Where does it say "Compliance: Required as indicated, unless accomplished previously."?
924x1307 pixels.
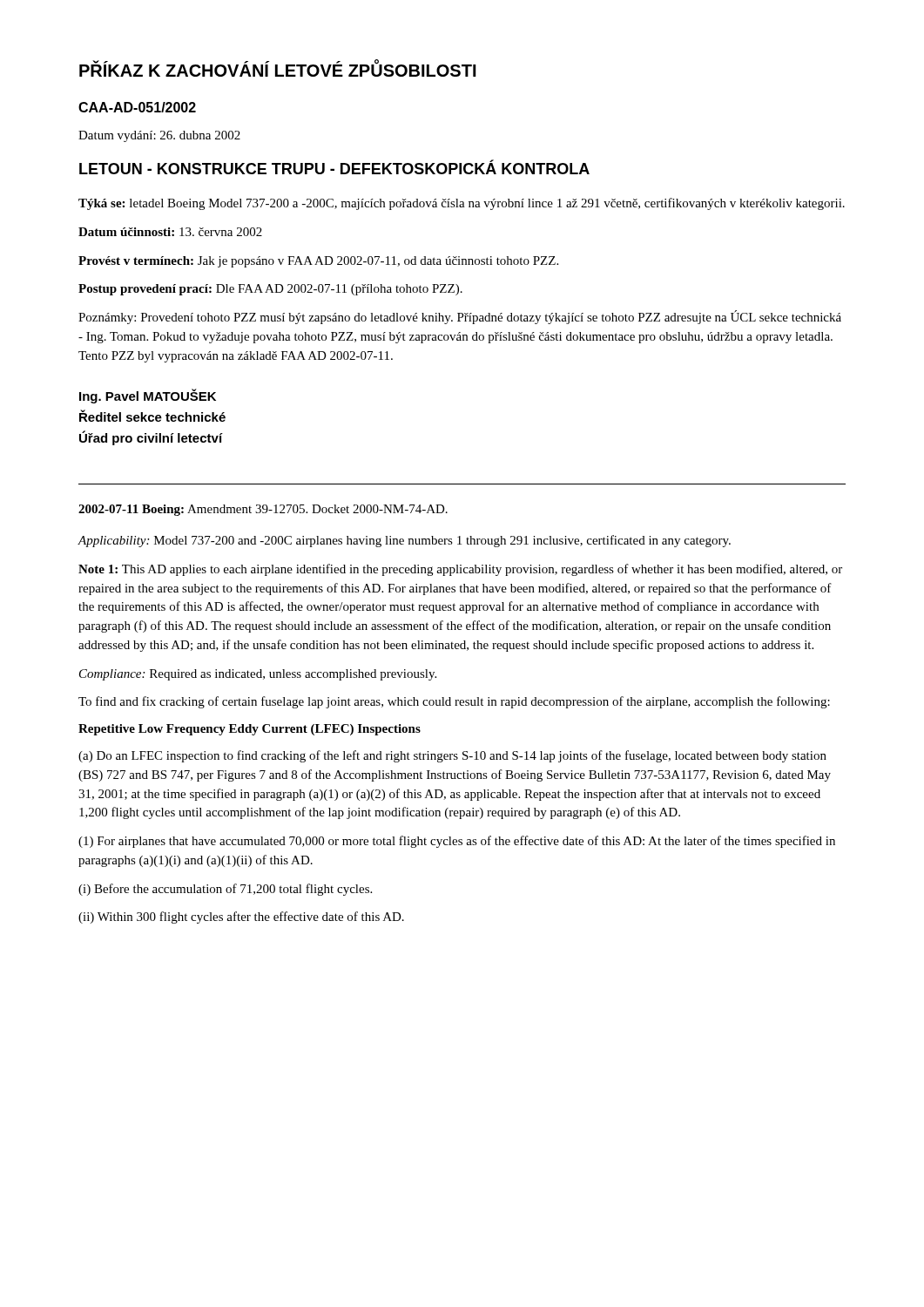pos(258,673)
